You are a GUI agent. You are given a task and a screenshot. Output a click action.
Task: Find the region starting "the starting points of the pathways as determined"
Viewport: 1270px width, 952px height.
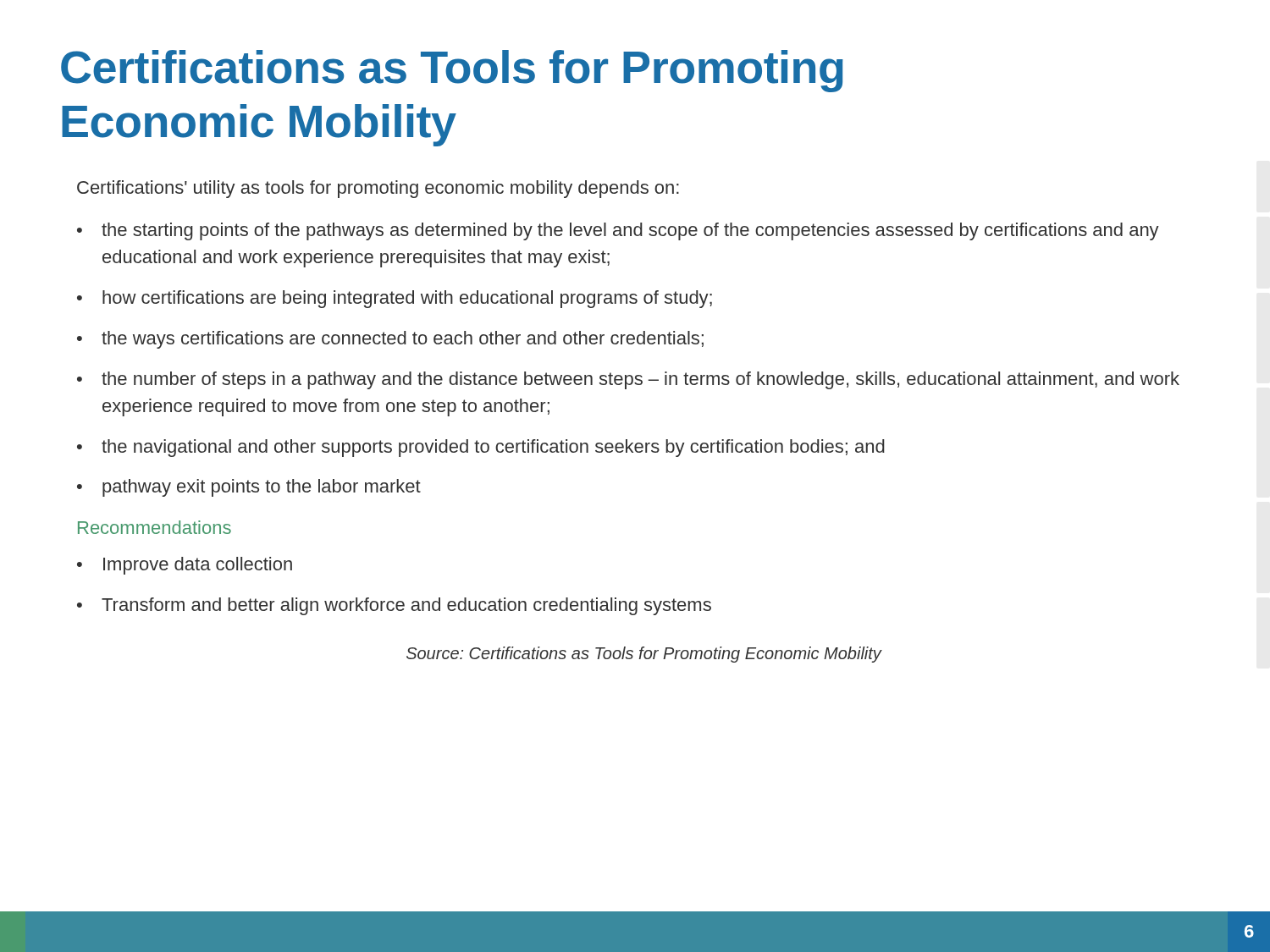(630, 243)
